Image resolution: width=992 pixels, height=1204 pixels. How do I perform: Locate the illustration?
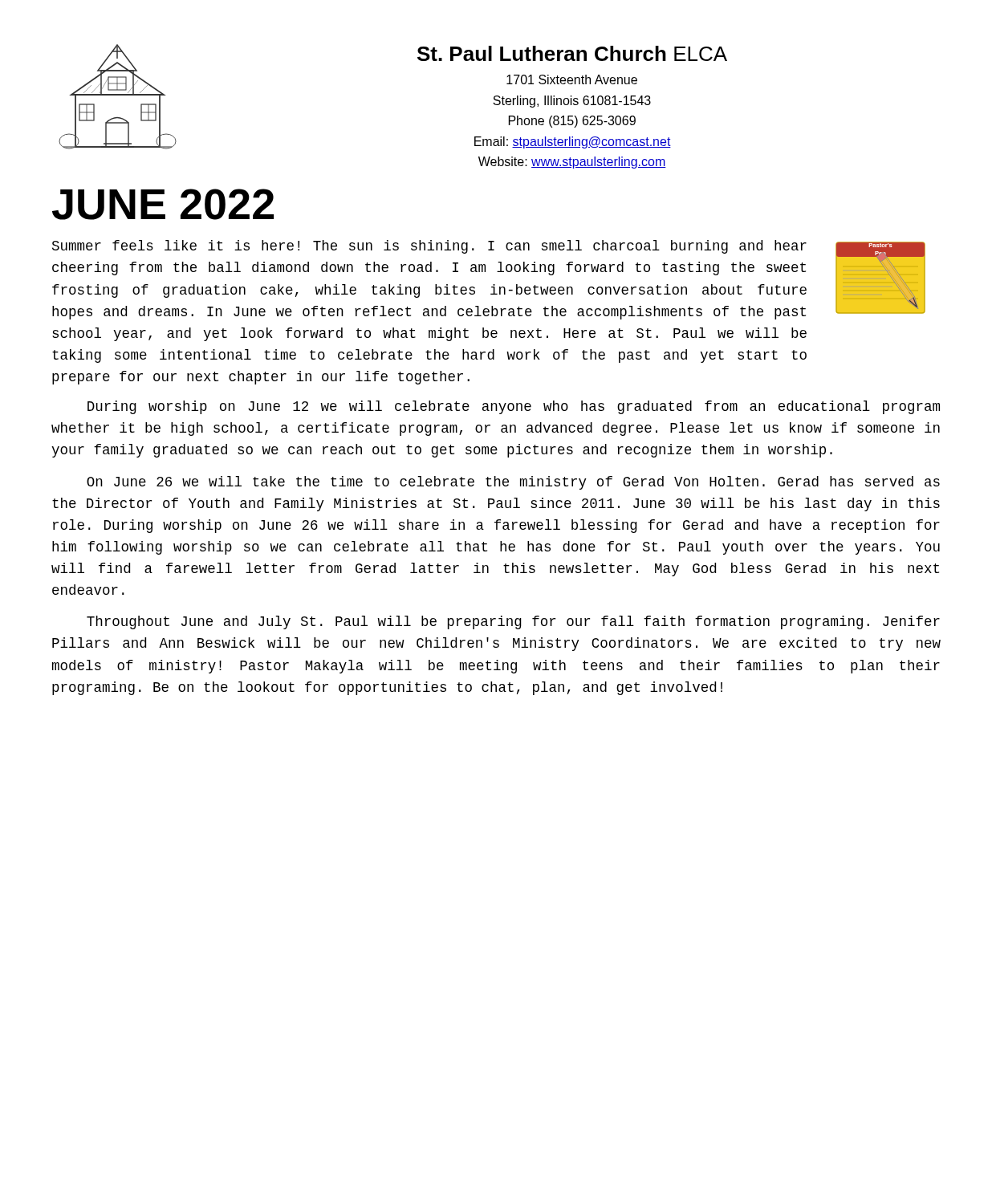coord(881,274)
